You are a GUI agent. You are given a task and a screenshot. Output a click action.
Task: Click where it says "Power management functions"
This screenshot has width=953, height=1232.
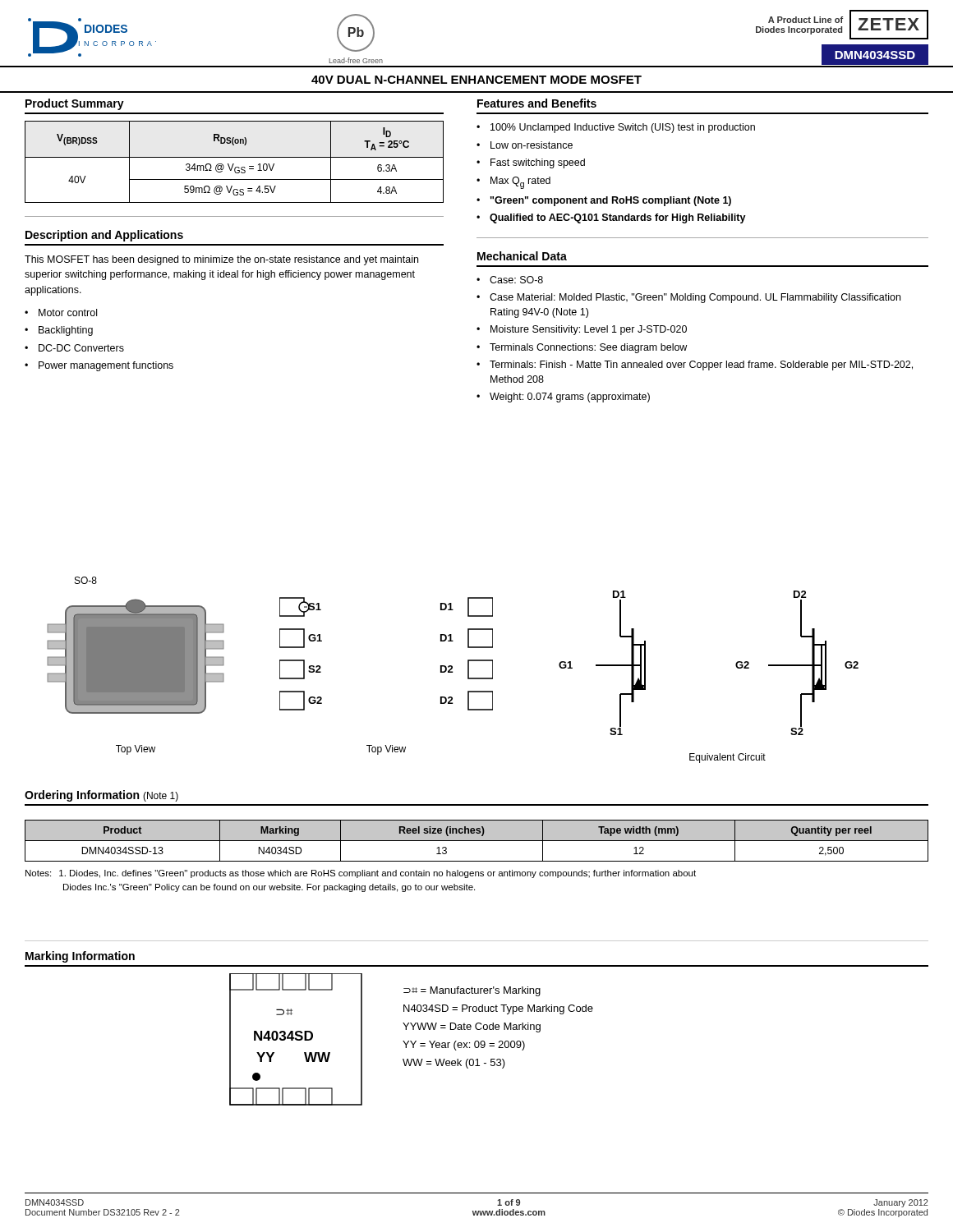click(106, 366)
